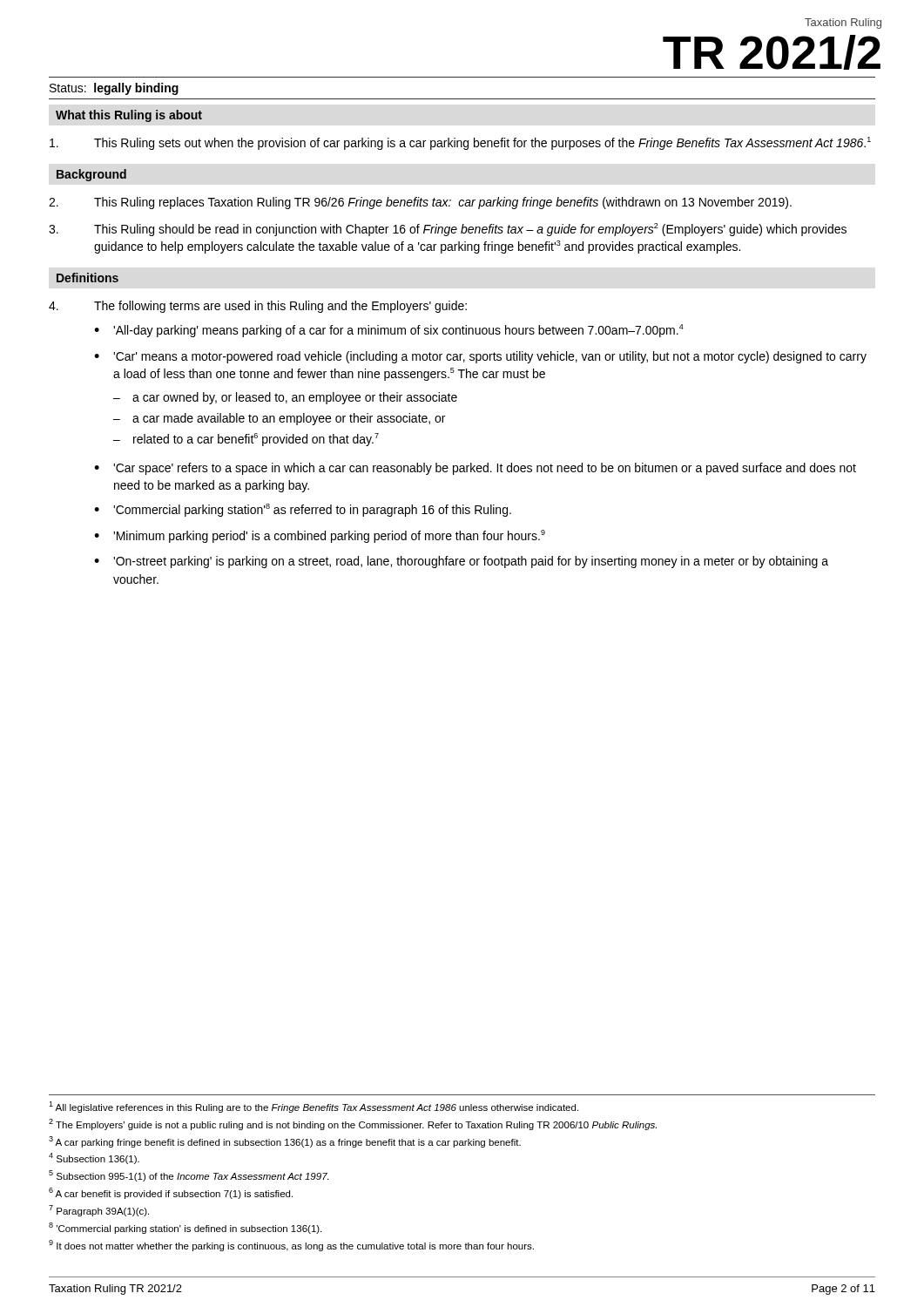Locate the block starting "Status: legally binding"
Screen dimensions: 1307x924
(x=114, y=88)
